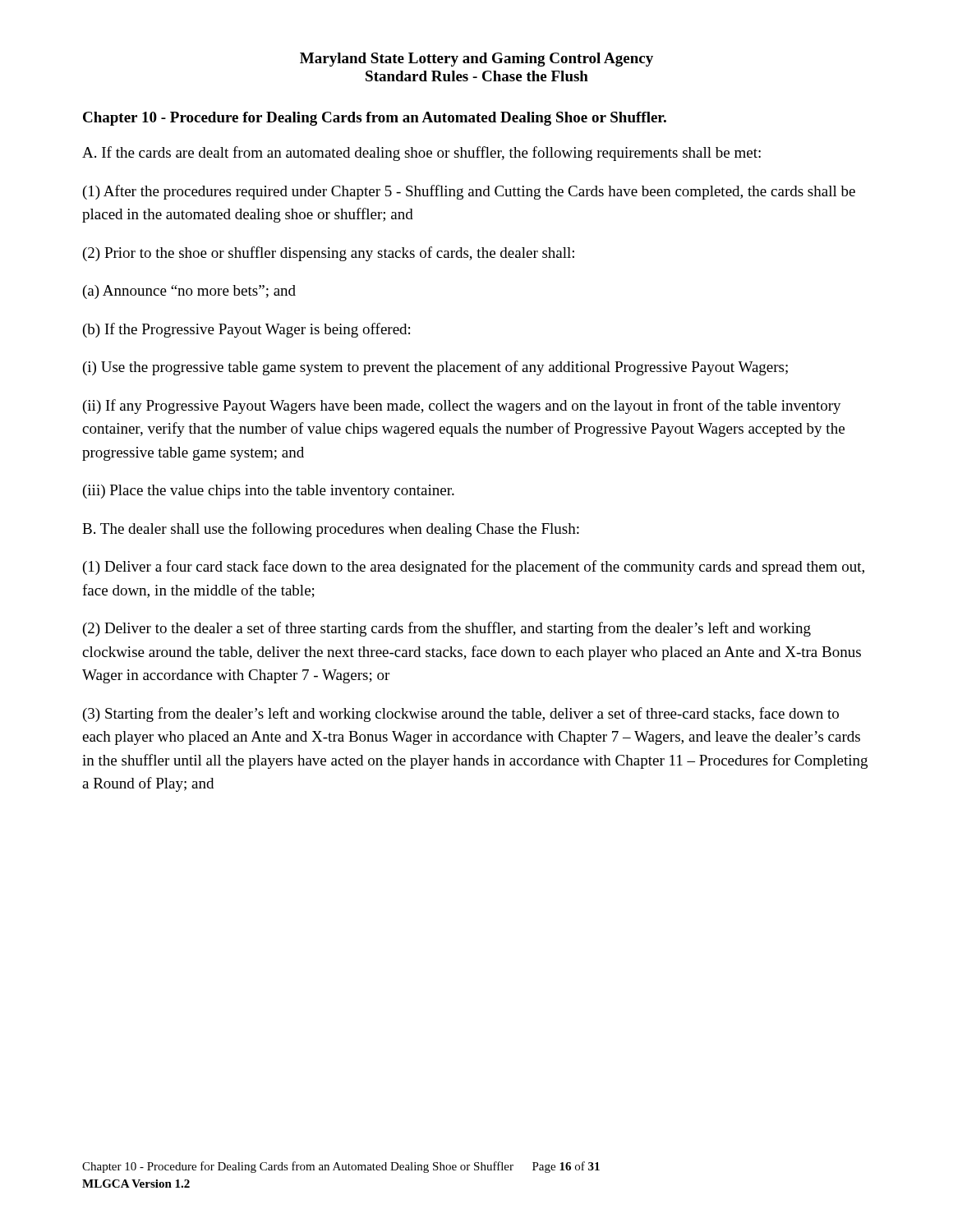
Task: Find the text block containing "(2) Deliver to"
Action: (x=472, y=651)
